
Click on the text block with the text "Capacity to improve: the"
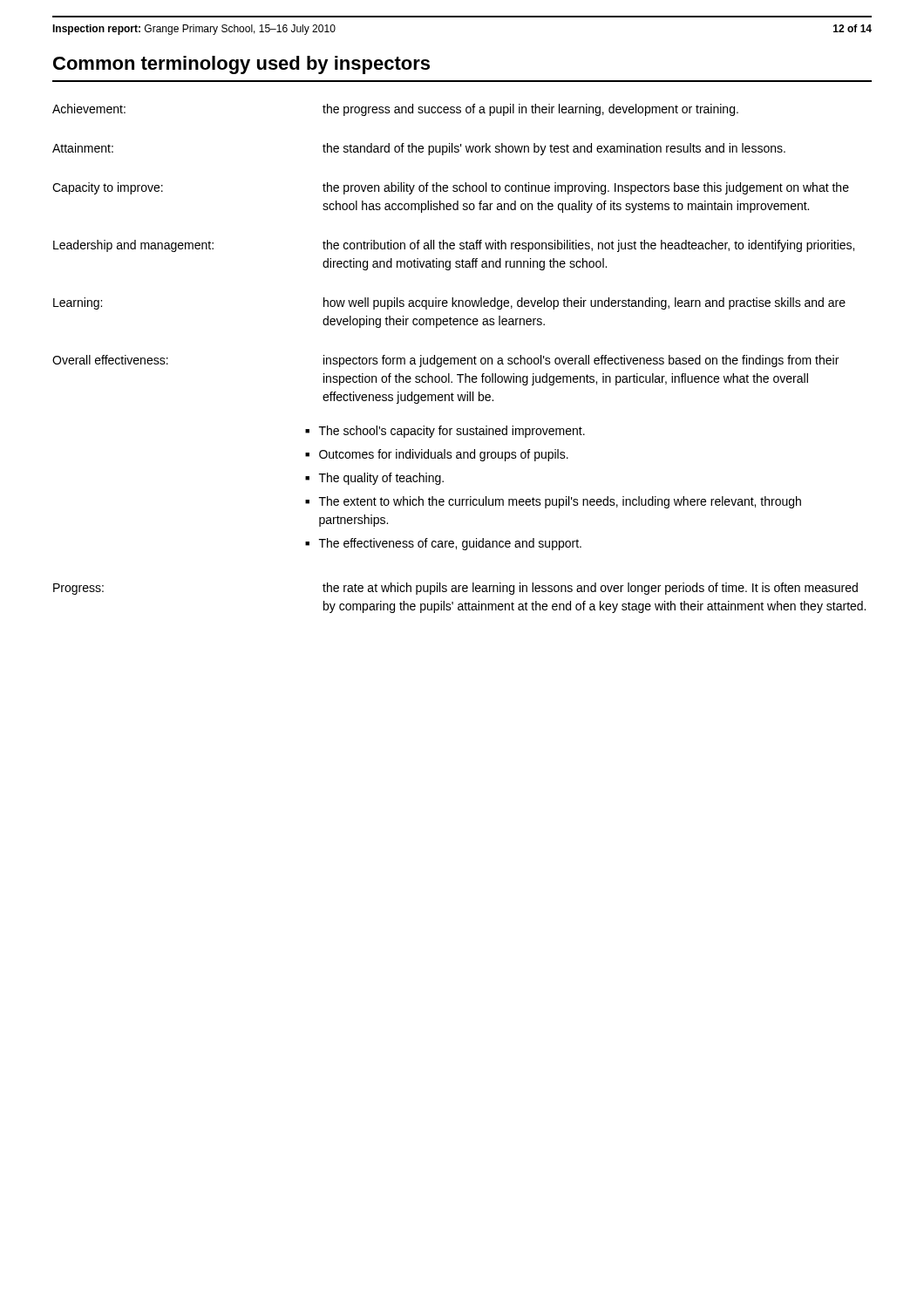[x=462, y=197]
